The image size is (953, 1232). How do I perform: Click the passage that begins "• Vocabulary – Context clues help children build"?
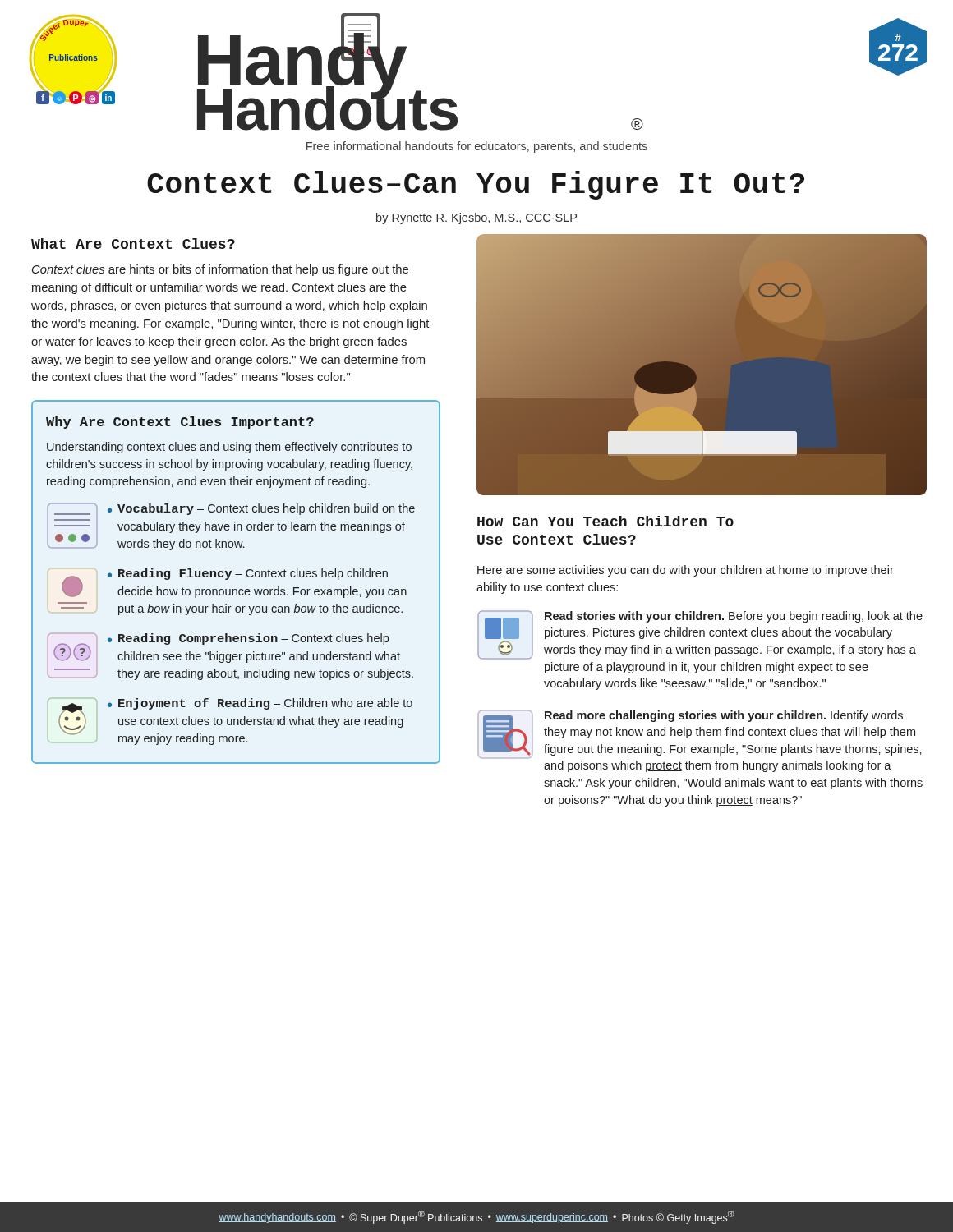[x=266, y=526]
